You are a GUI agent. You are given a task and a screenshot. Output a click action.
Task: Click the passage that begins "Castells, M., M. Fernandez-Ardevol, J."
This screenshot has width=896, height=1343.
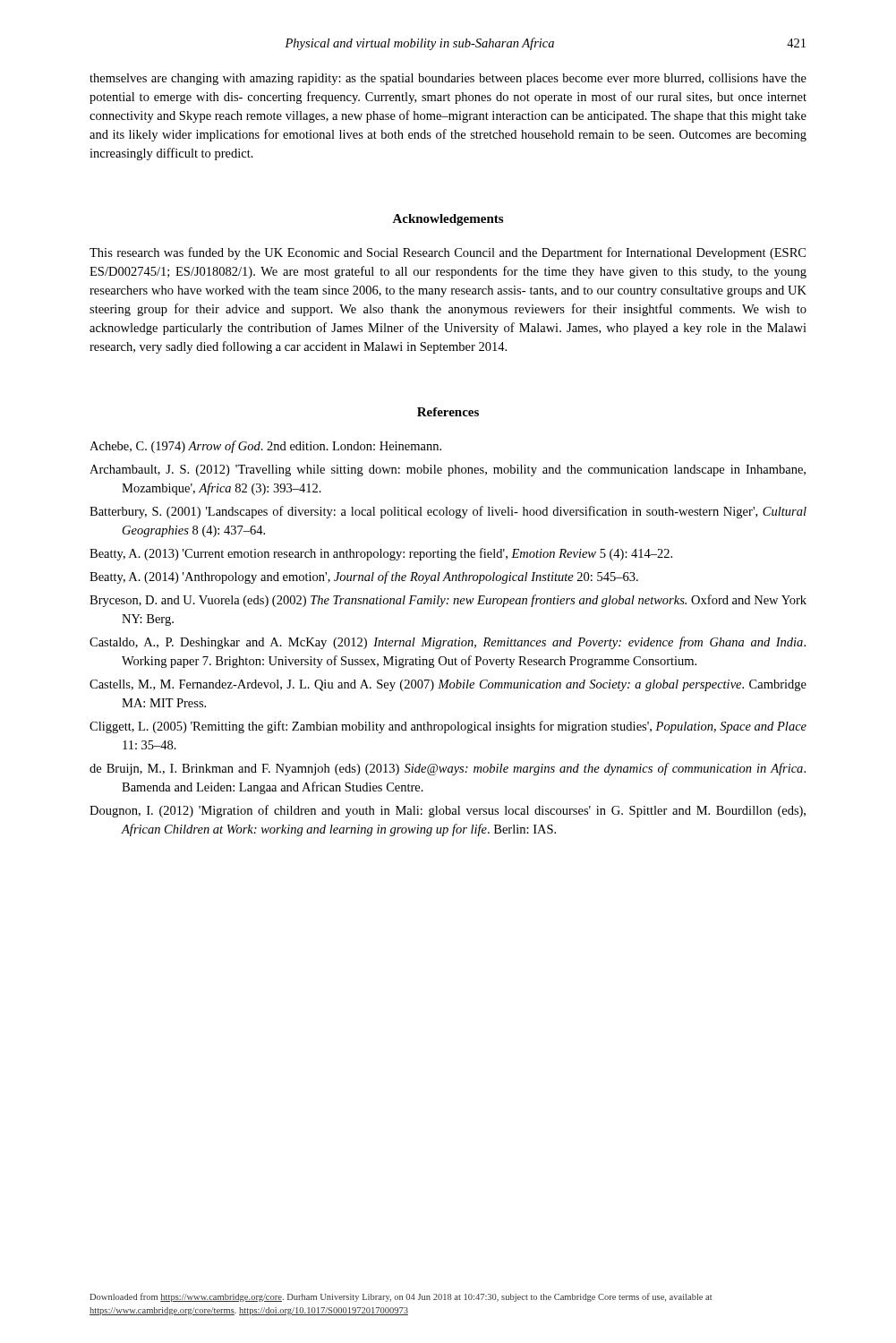click(x=448, y=693)
